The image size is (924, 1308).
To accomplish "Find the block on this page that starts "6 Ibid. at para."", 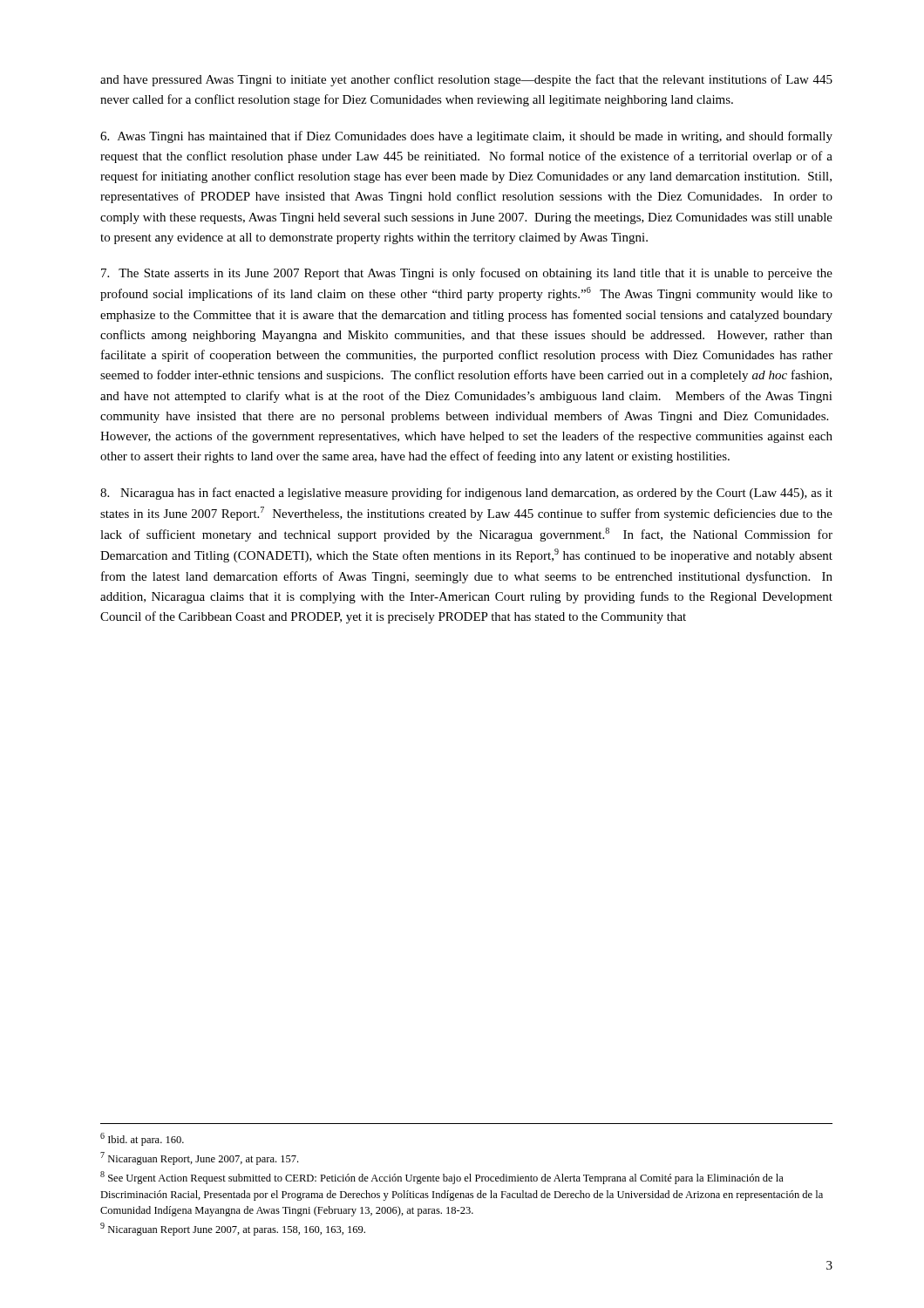I will click(x=142, y=1139).
